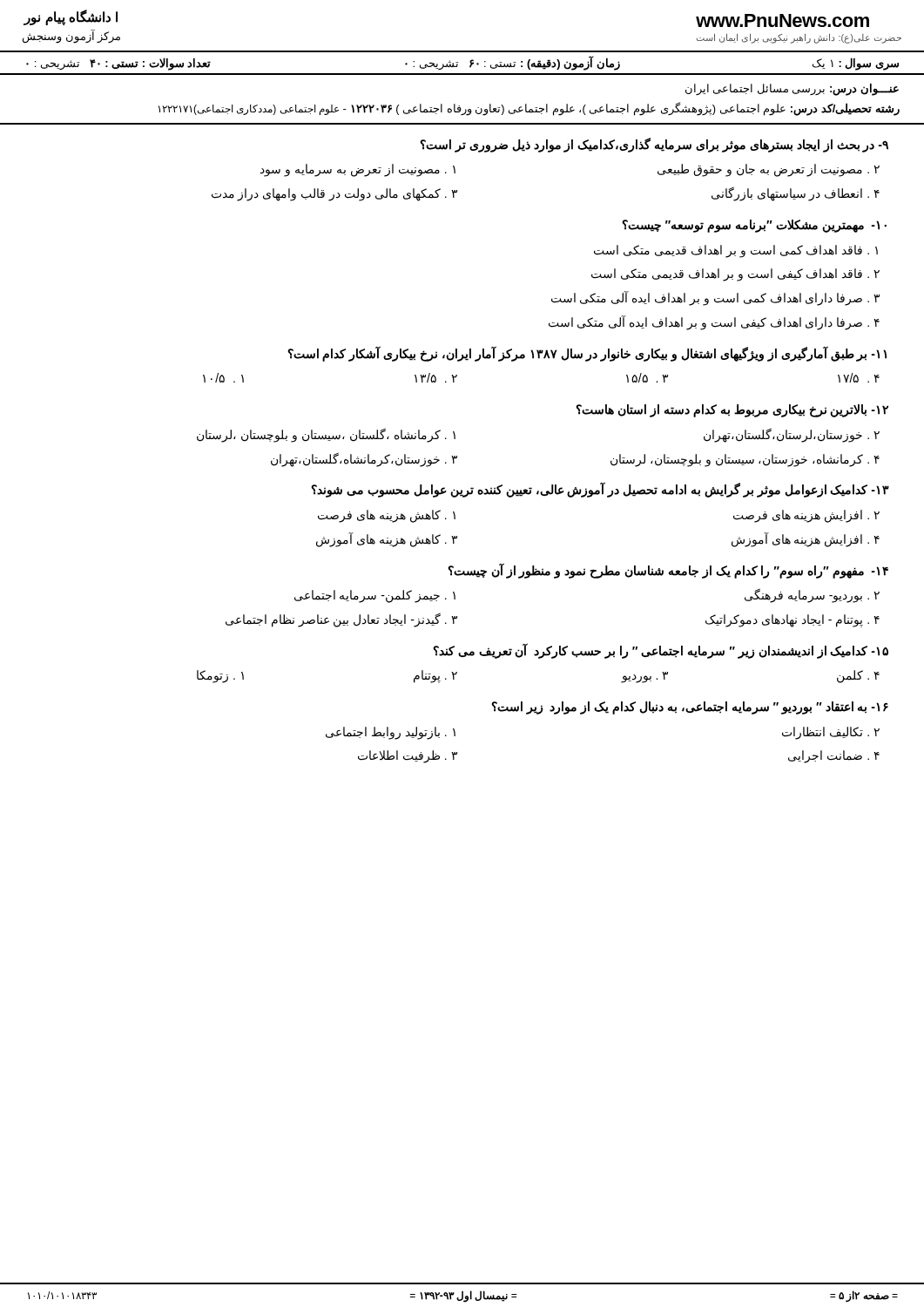Find the text block that reads "سری سوال : ۱ یک زمان آزمون (دقیقه)"
This screenshot has height=1307, width=924.
click(x=462, y=63)
